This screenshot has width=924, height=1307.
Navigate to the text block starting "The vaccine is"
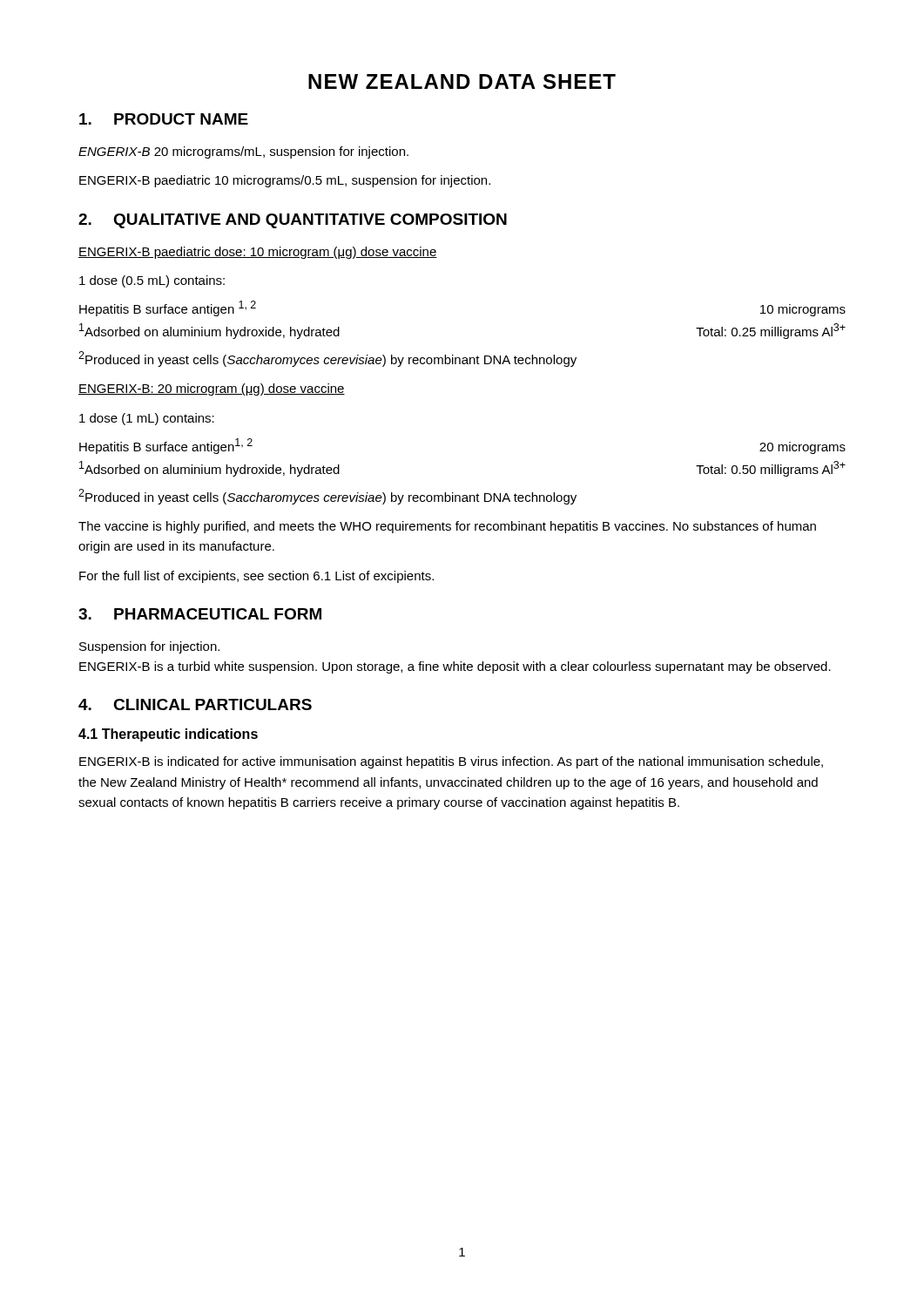(448, 536)
